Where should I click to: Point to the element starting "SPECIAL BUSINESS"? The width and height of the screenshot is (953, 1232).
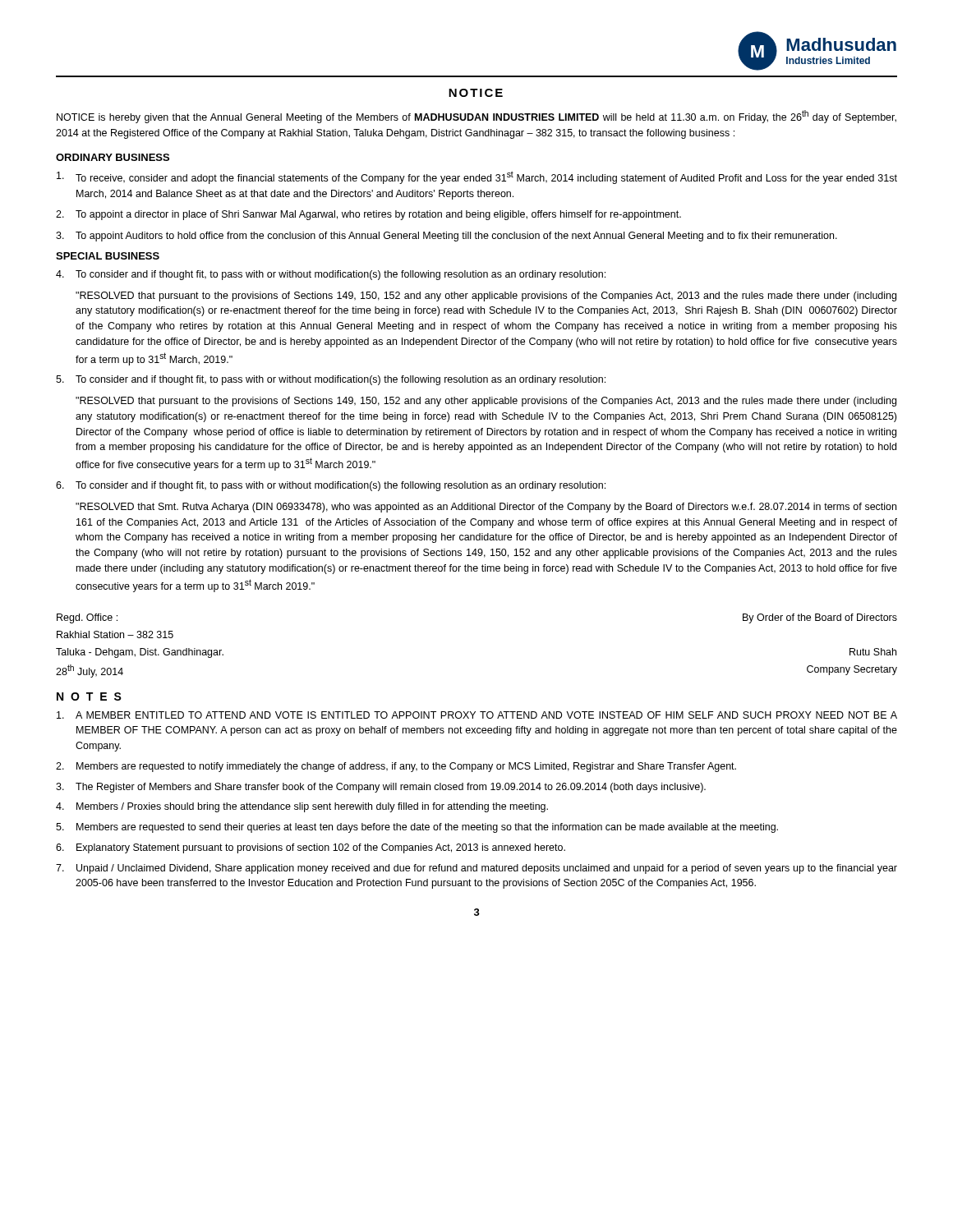[x=108, y=256]
